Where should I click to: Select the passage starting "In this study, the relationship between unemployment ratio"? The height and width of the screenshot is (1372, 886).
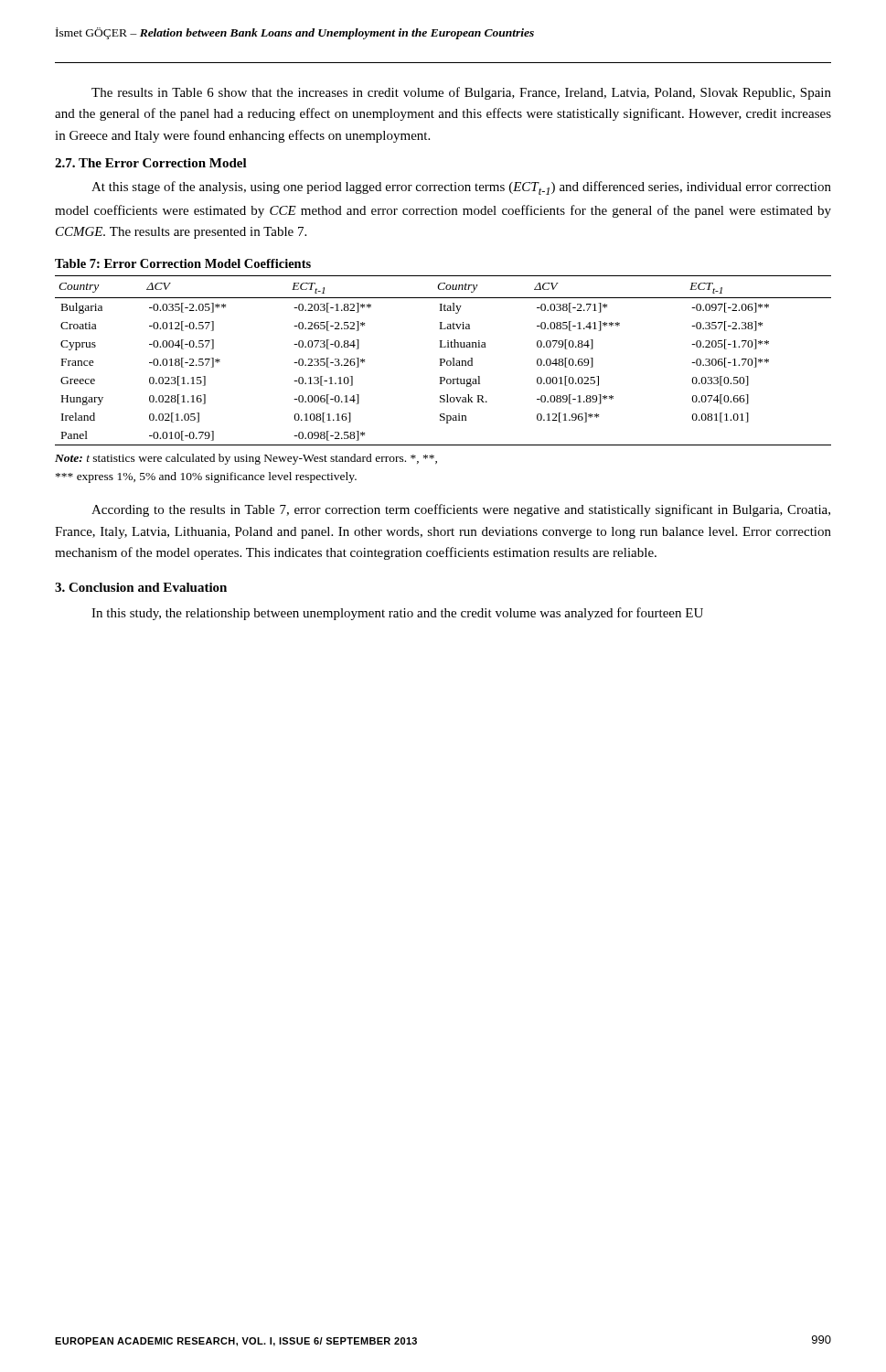coord(443,614)
